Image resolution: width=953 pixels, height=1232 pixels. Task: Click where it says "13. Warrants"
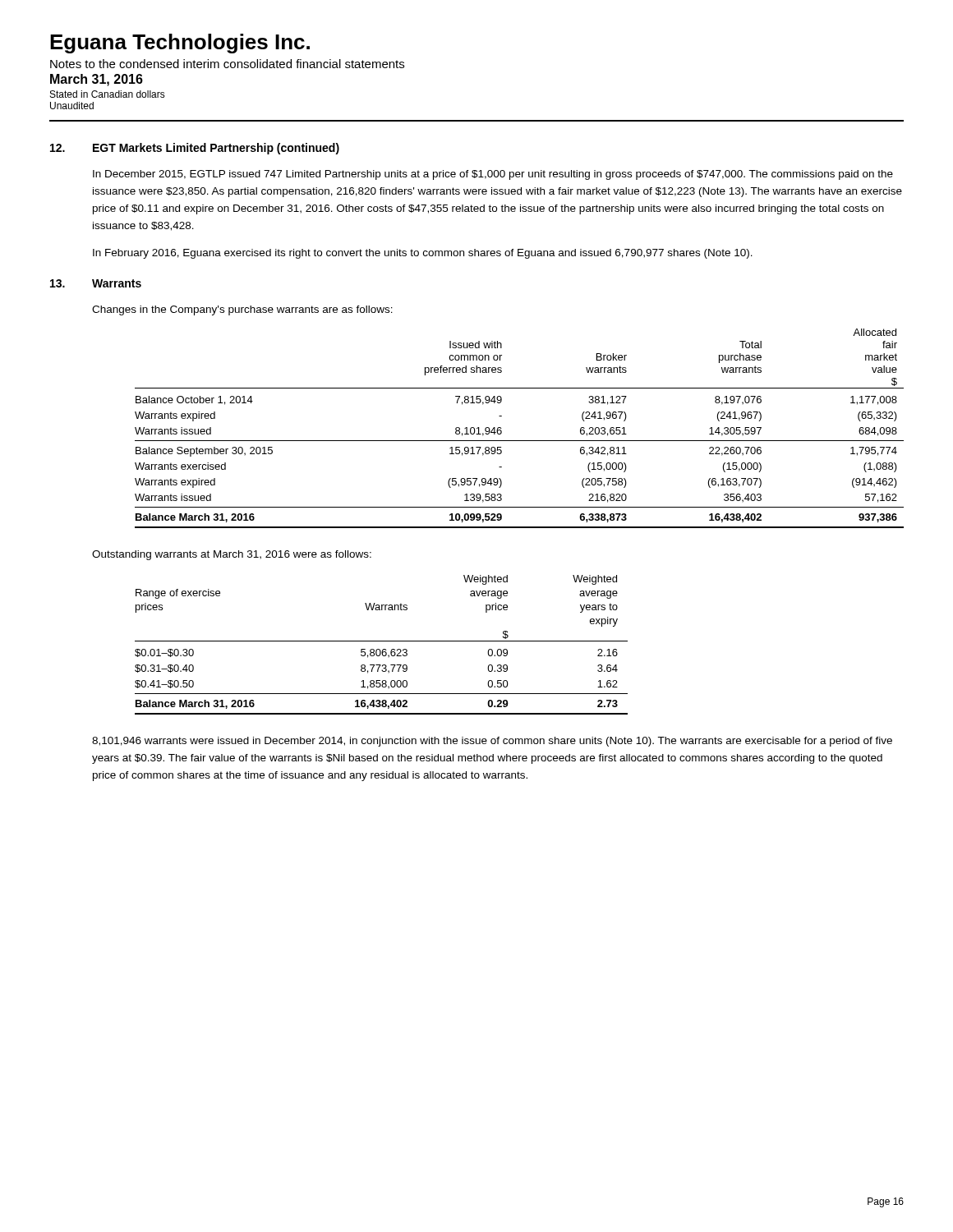[x=95, y=283]
